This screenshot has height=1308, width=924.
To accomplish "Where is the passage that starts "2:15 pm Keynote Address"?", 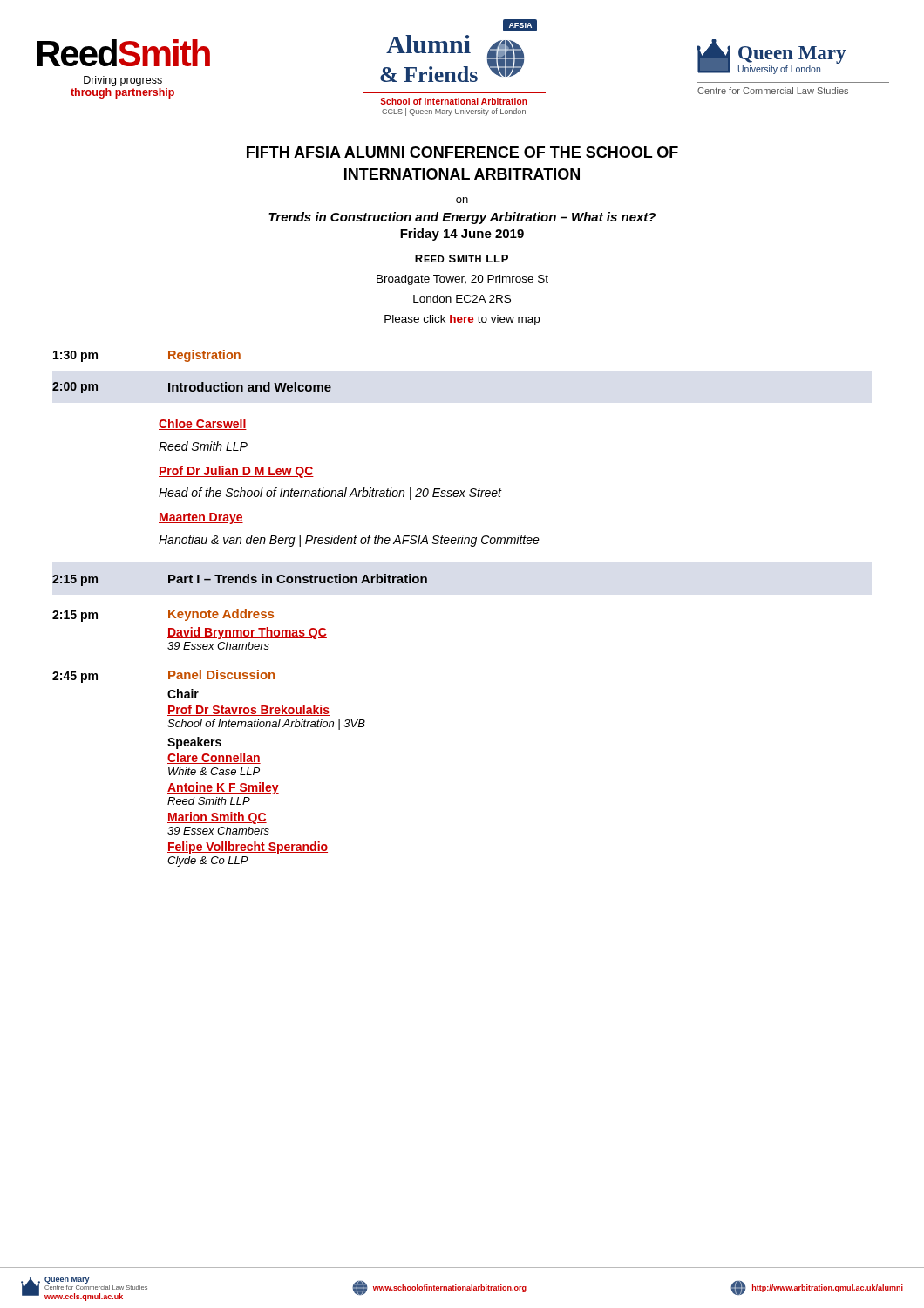I will (x=190, y=629).
